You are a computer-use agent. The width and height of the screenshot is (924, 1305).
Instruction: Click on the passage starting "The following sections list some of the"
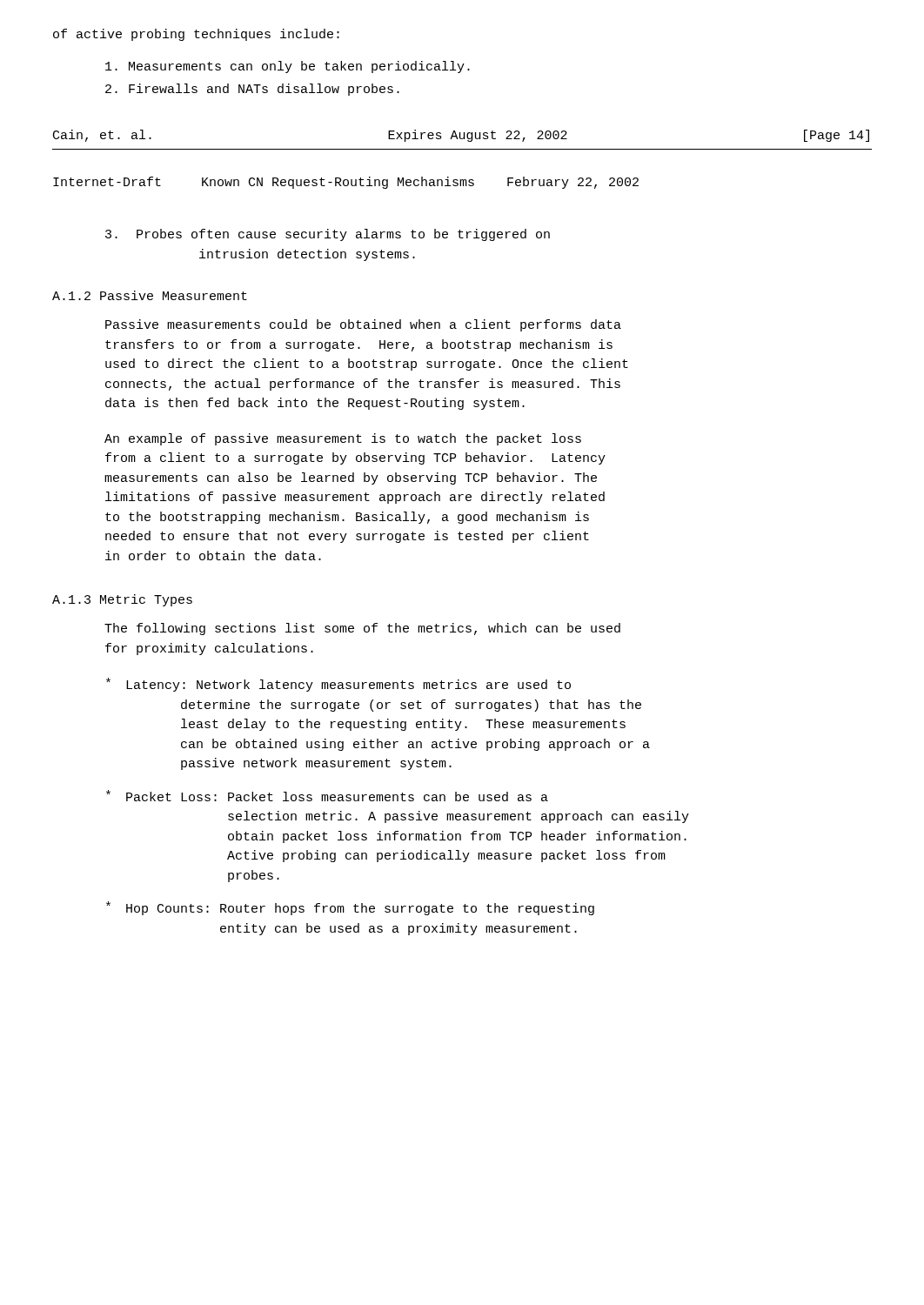pos(363,639)
